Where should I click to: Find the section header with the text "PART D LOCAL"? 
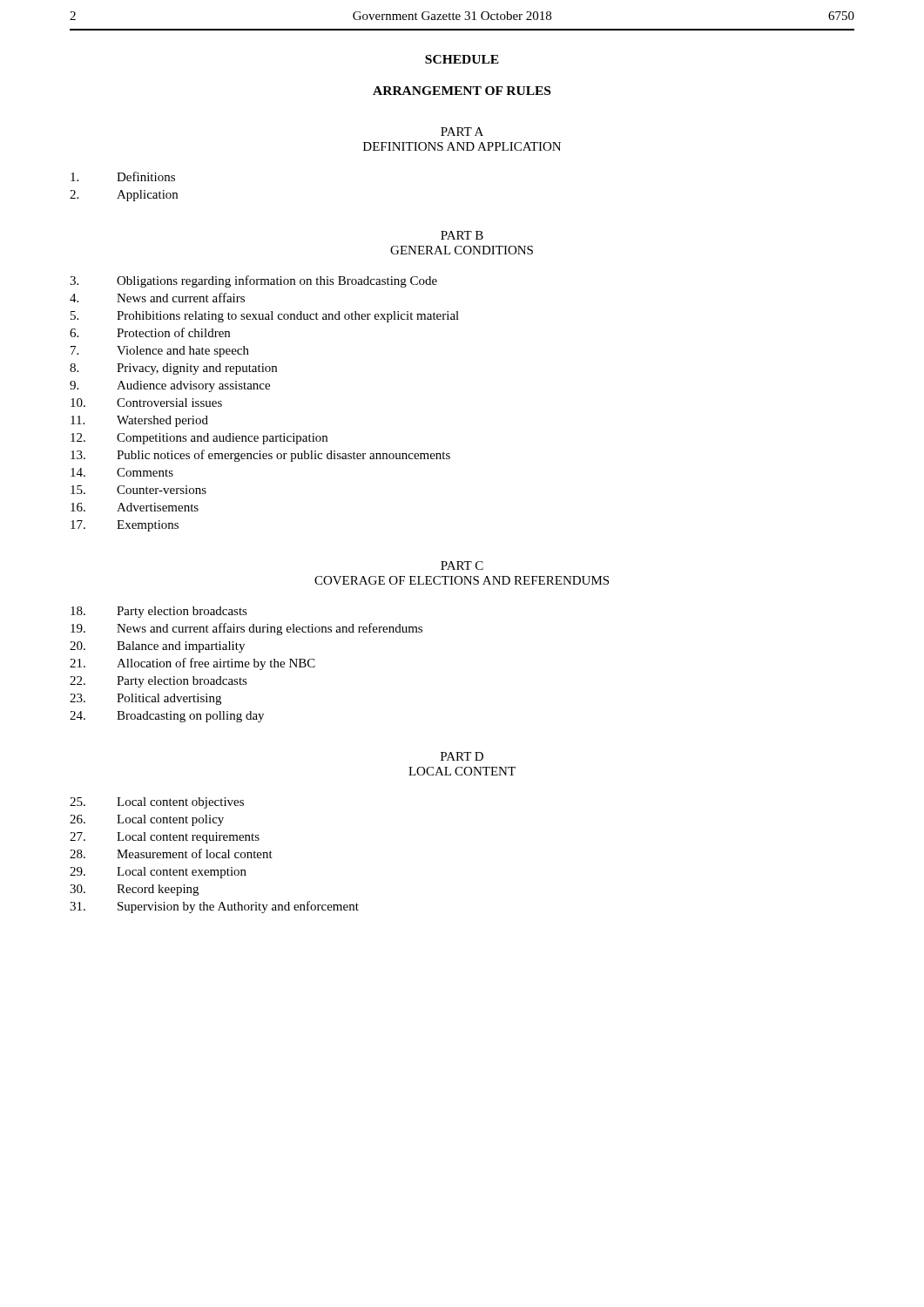pos(462,764)
